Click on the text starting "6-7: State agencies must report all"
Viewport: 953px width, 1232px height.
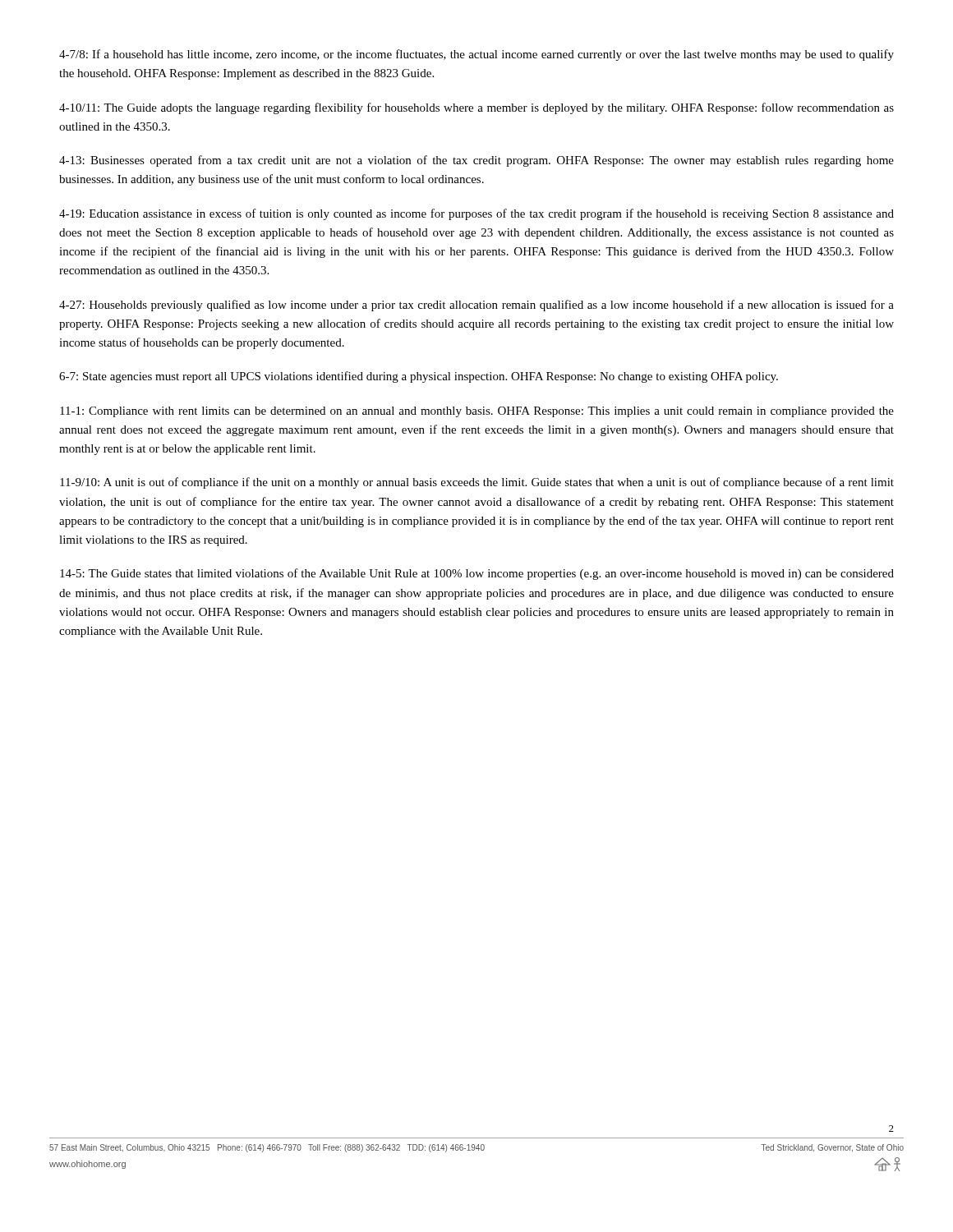(419, 376)
